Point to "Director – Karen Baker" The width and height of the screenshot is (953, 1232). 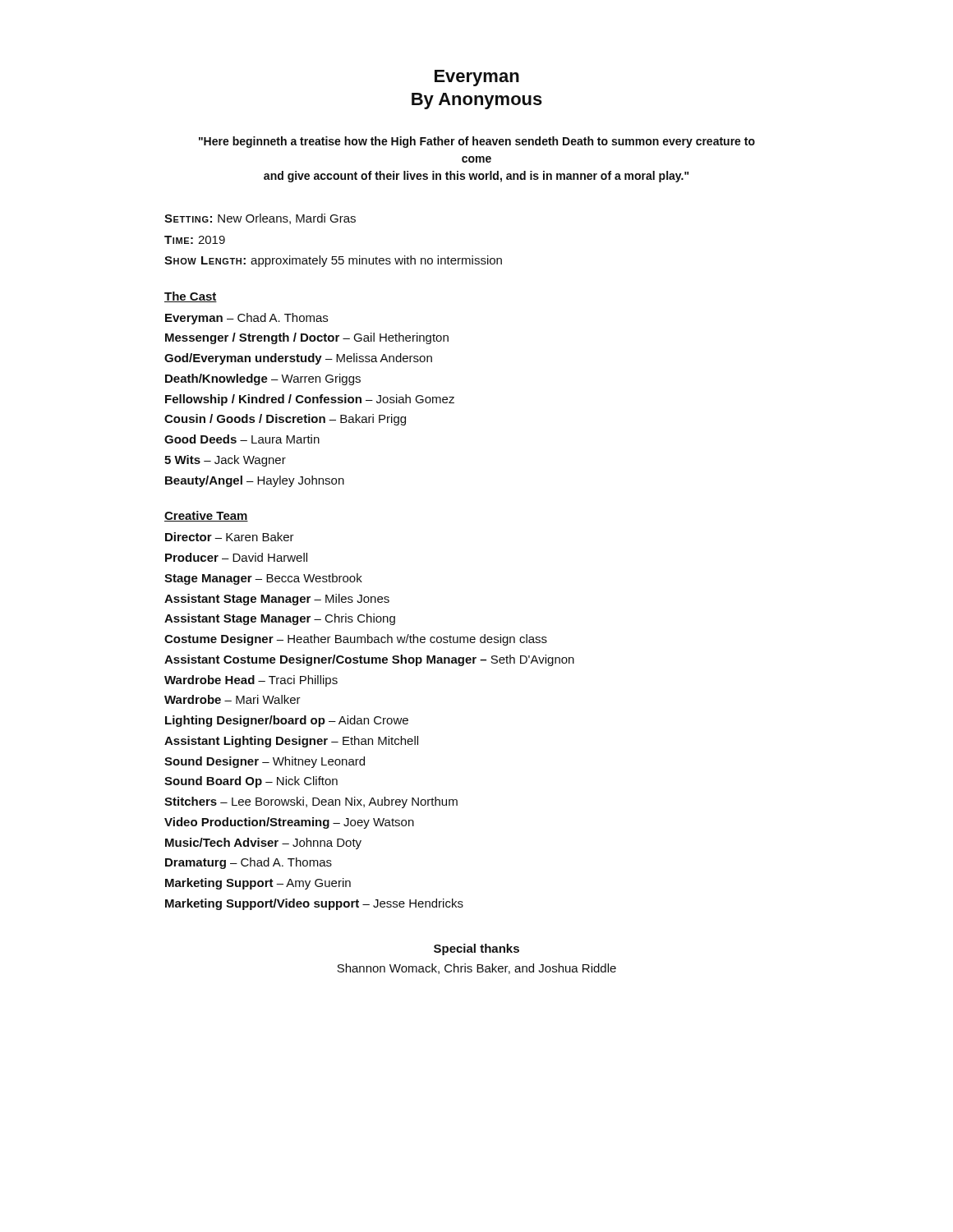point(229,537)
